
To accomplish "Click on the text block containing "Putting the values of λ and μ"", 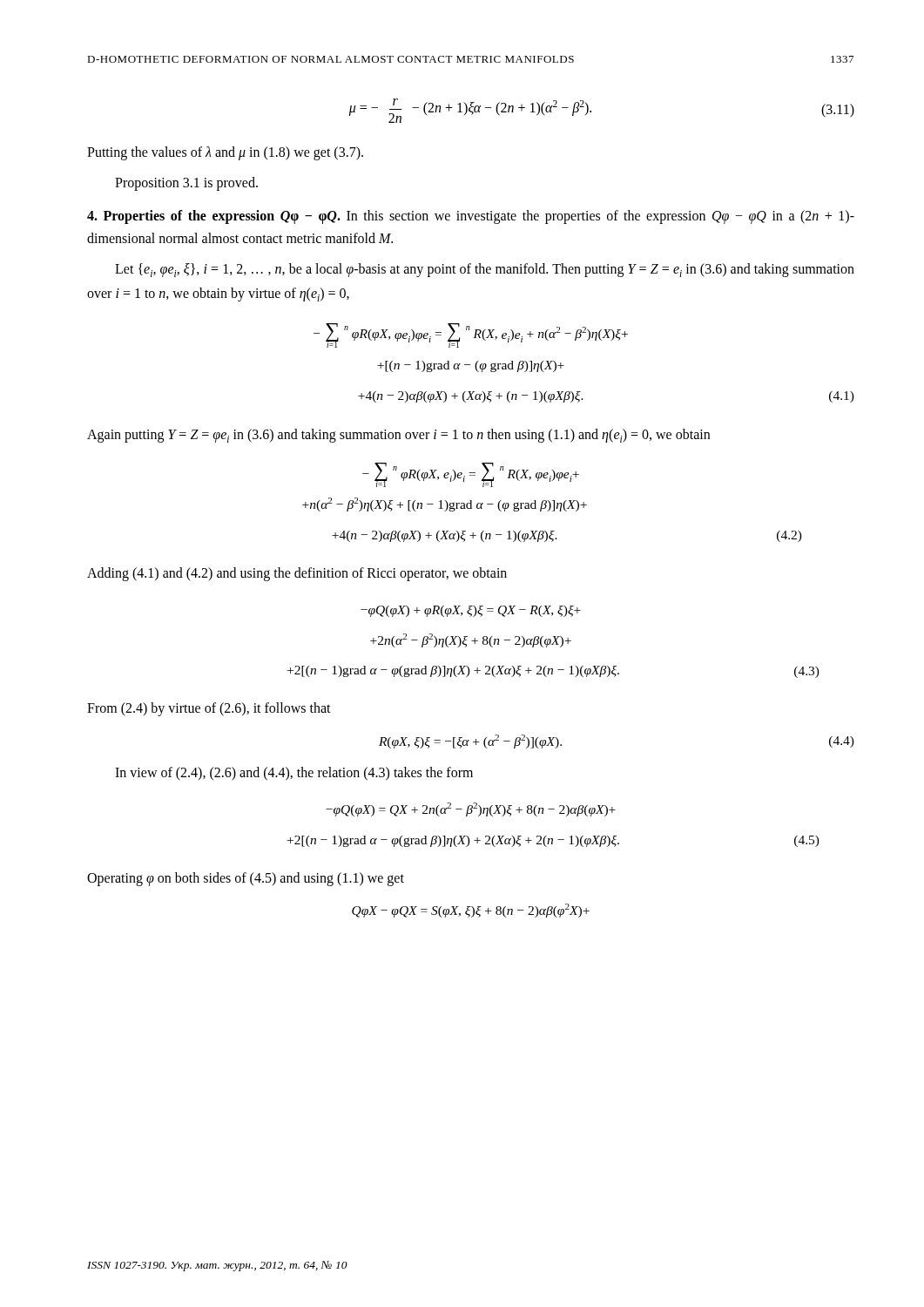I will (226, 152).
